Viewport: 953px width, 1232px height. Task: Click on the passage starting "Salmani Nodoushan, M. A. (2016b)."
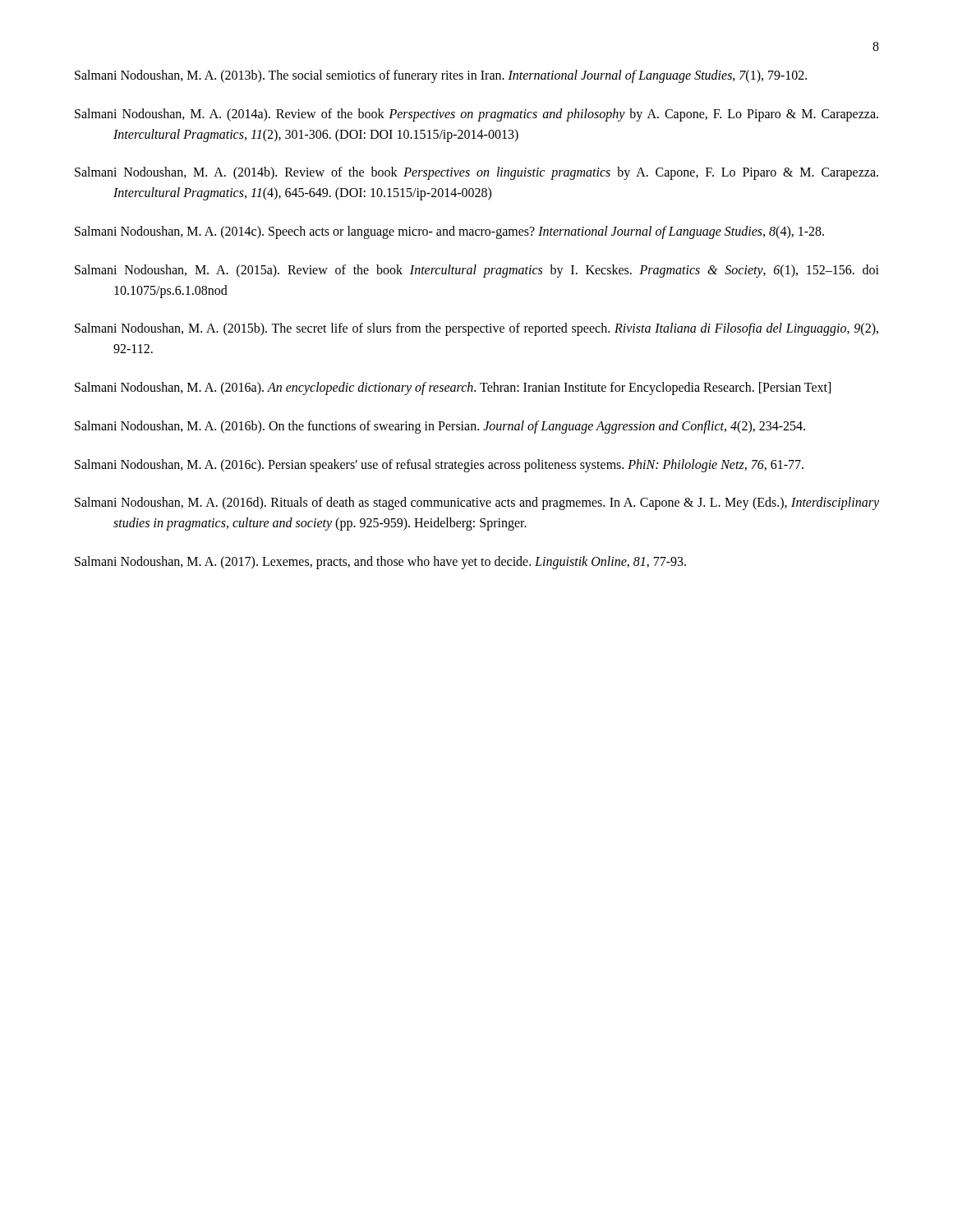(x=440, y=426)
